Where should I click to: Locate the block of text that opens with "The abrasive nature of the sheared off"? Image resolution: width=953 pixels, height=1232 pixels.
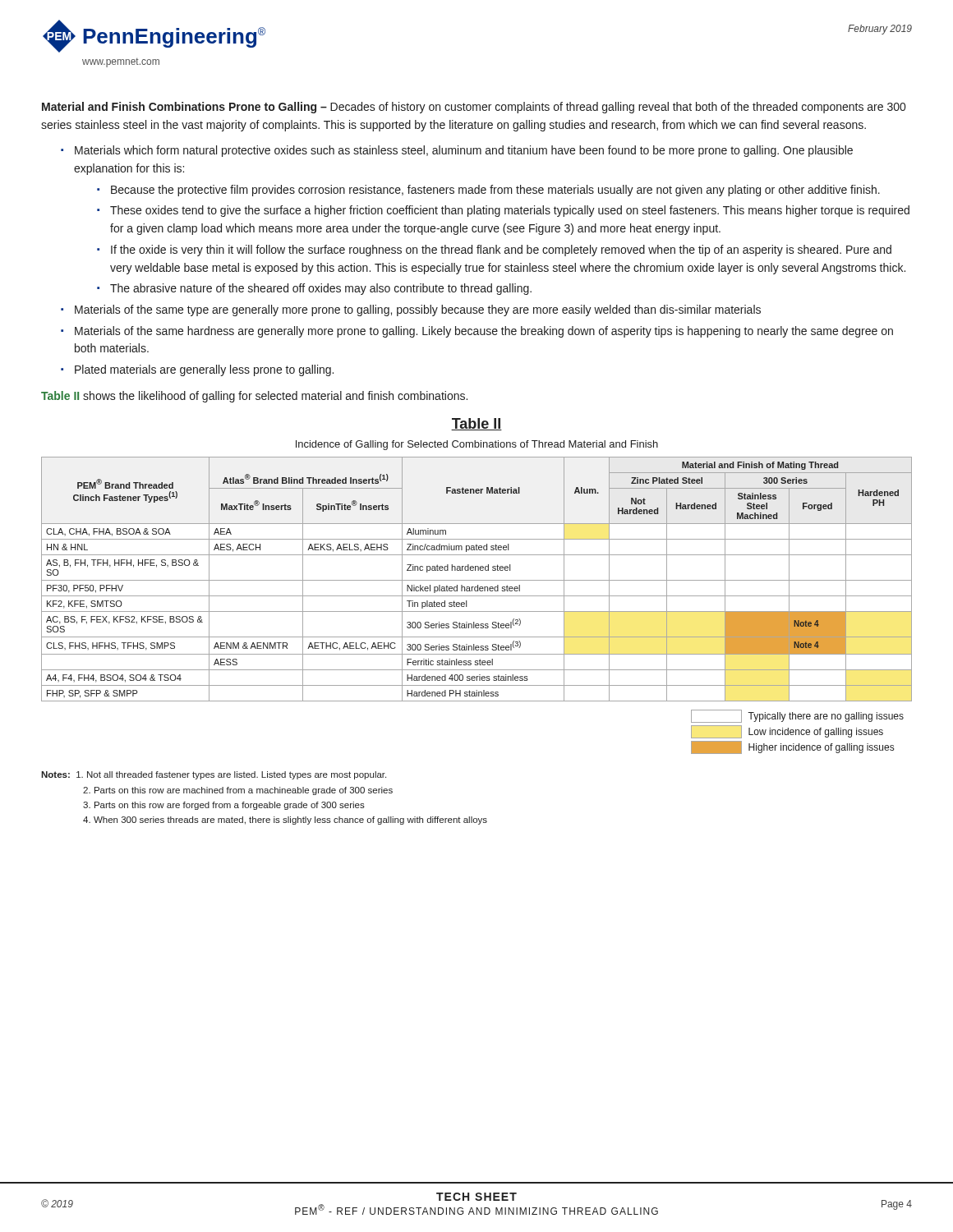coord(321,288)
